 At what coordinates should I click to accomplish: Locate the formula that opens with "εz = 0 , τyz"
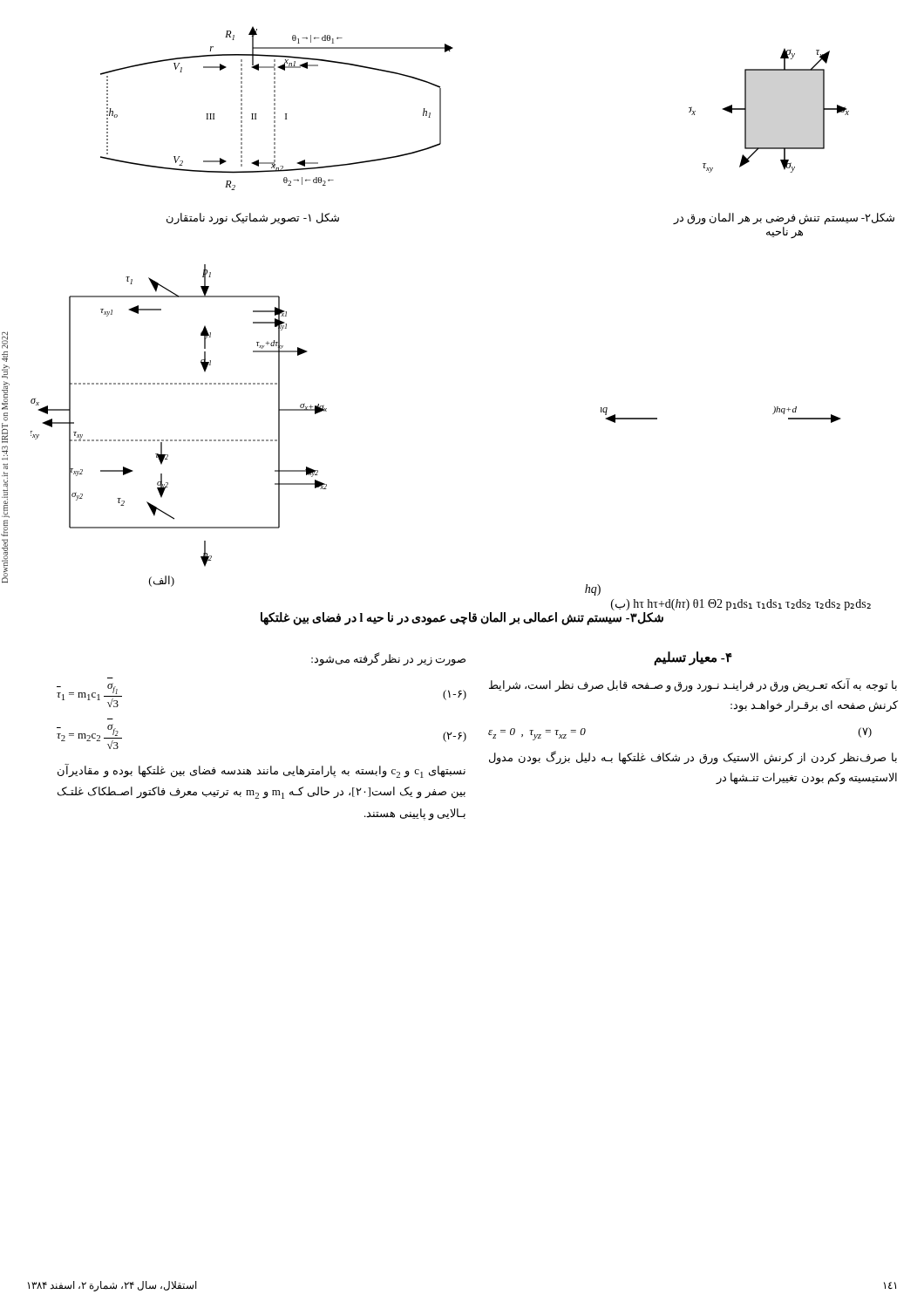(535, 735)
